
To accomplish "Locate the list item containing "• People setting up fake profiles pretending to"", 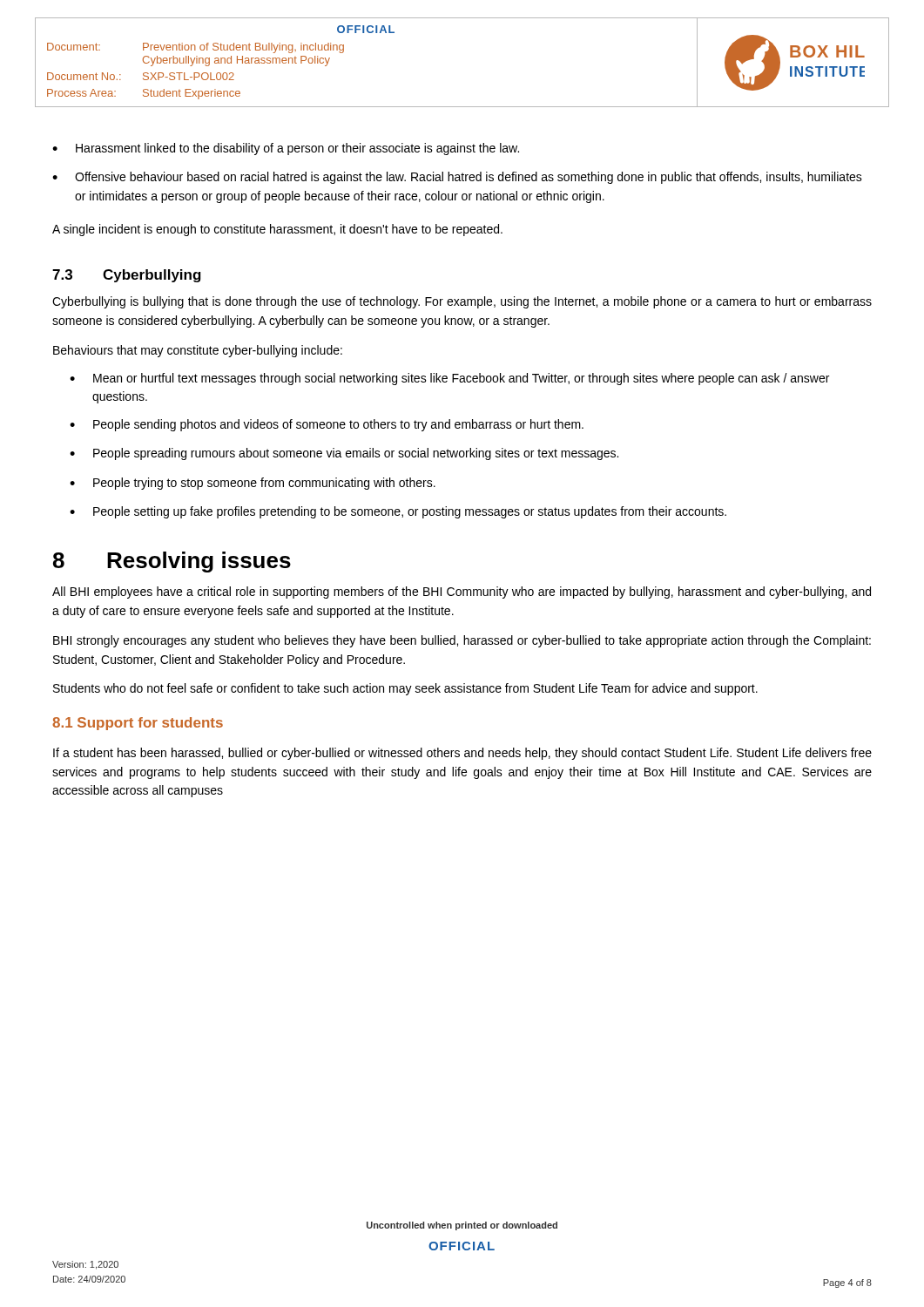I will (x=399, y=513).
